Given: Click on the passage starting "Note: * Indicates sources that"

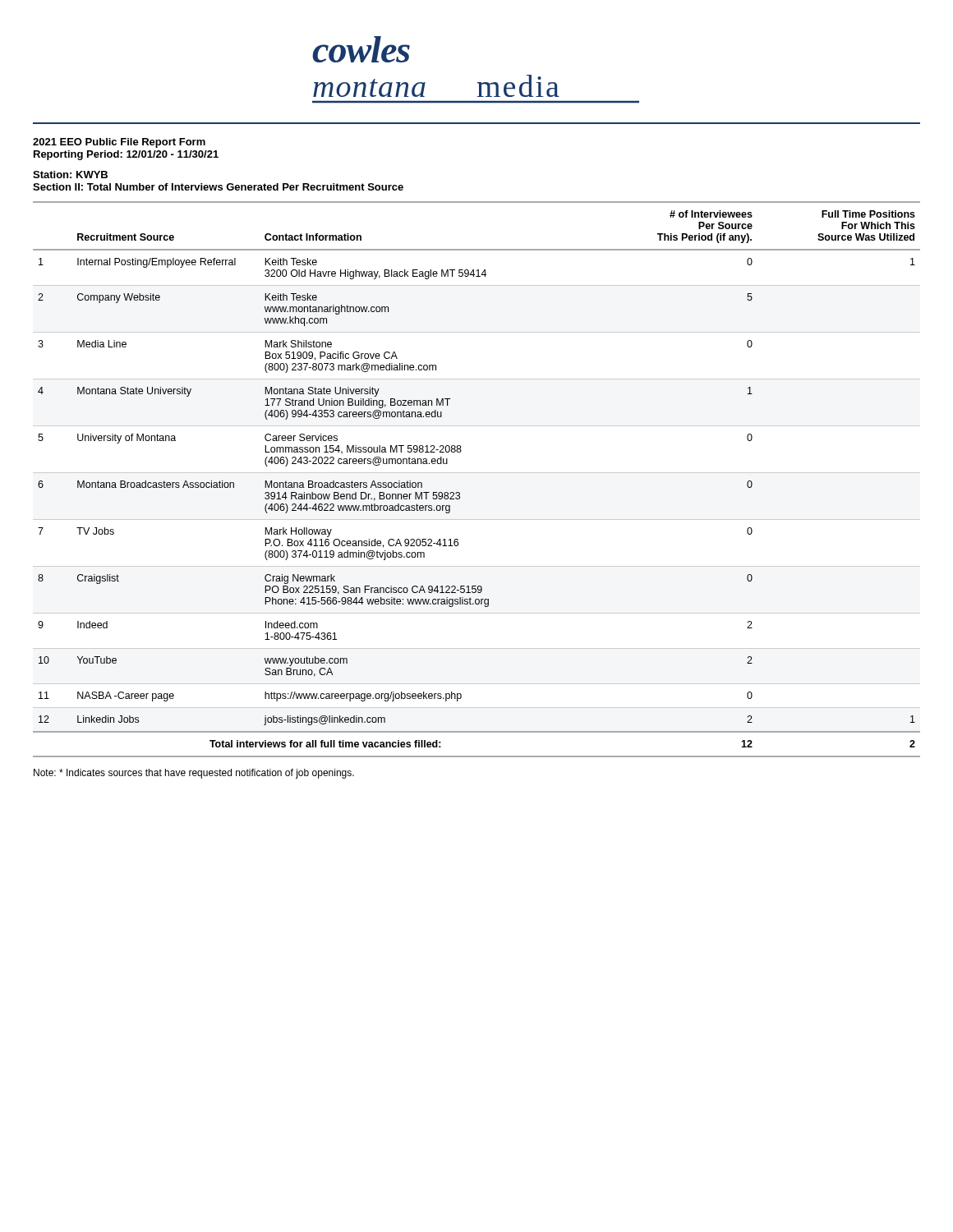Looking at the screenshot, I should (194, 773).
